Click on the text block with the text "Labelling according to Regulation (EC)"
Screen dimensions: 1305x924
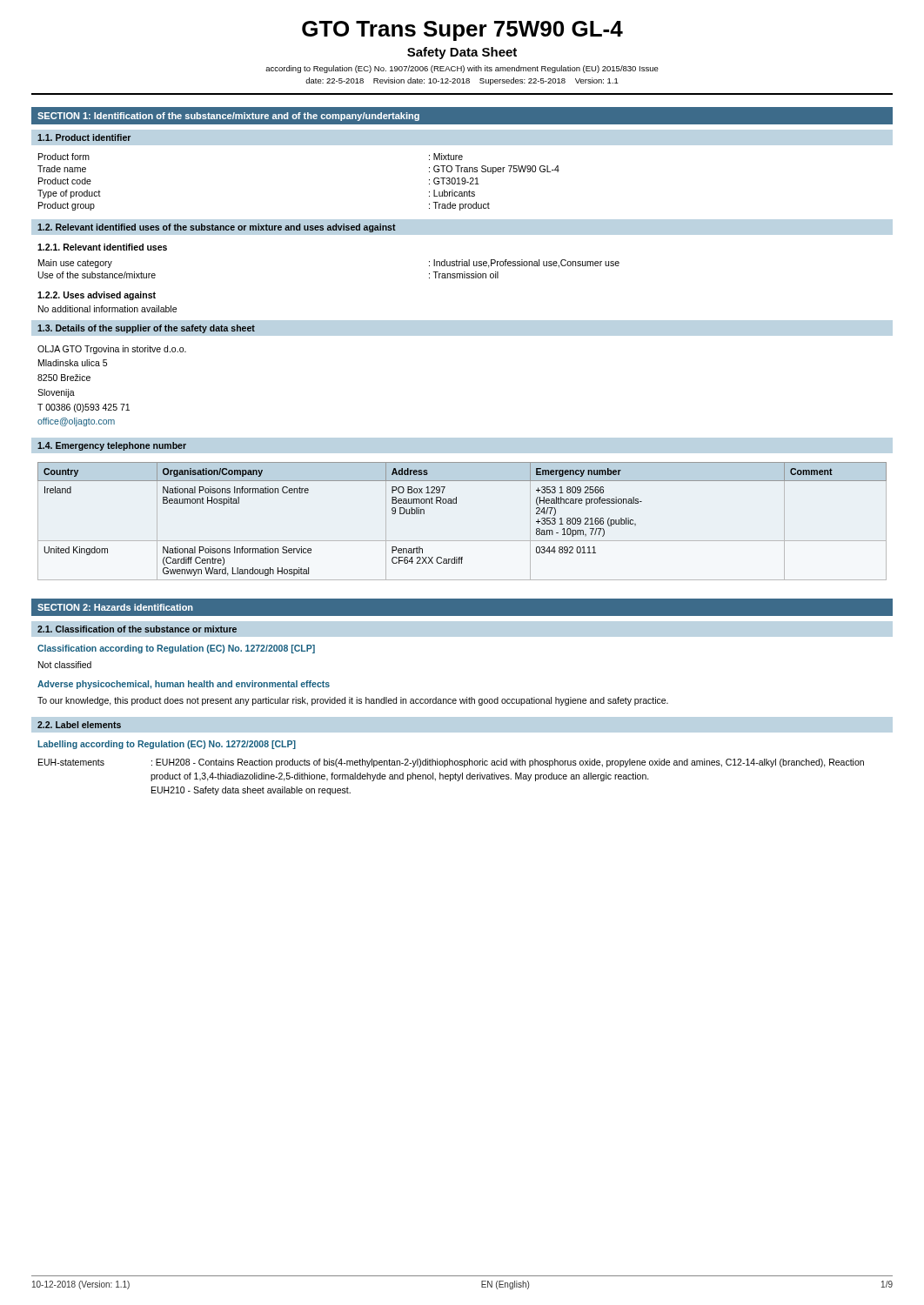(167, 744)
